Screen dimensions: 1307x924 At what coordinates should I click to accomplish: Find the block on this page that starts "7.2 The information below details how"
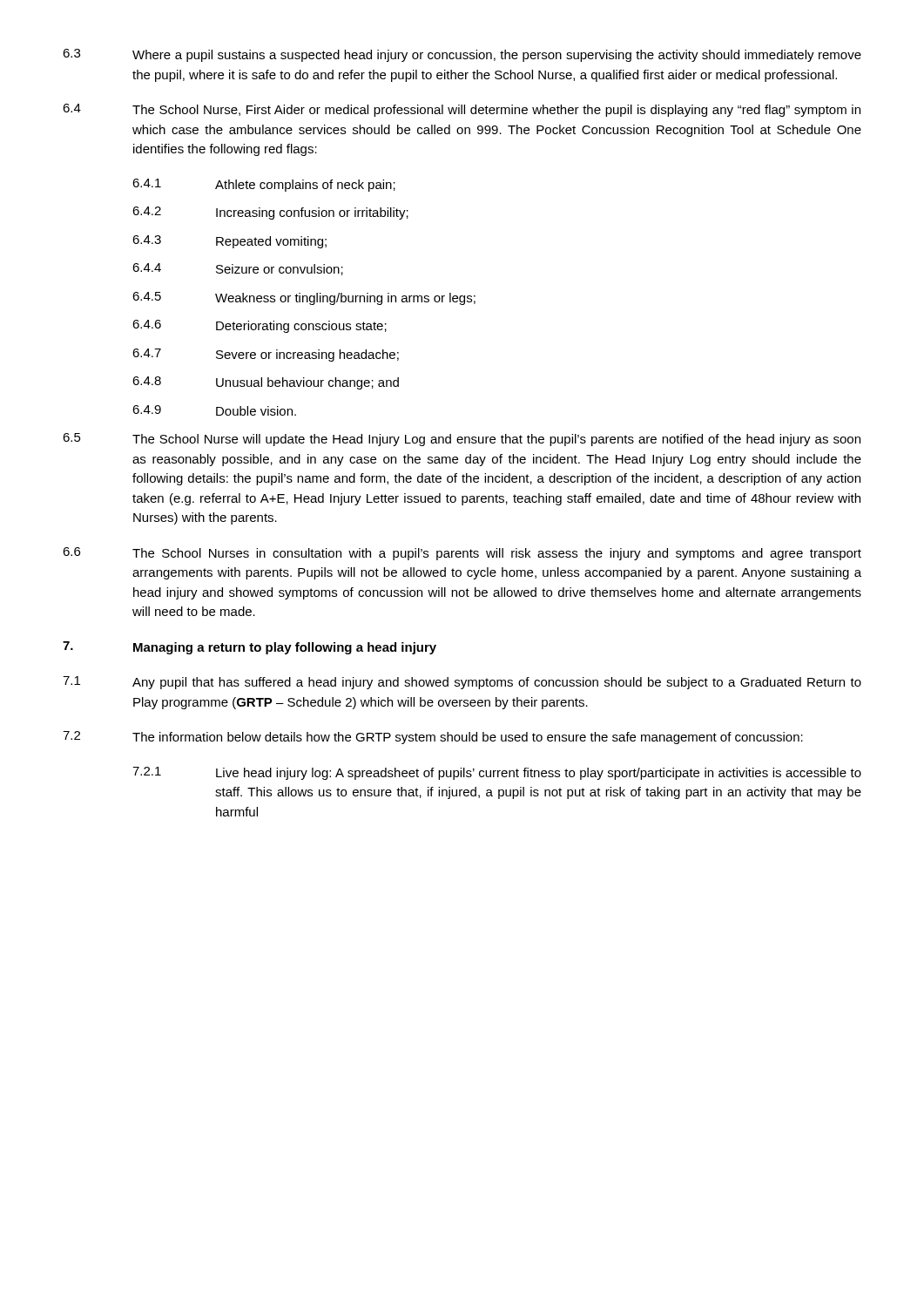tap(462, 737)
